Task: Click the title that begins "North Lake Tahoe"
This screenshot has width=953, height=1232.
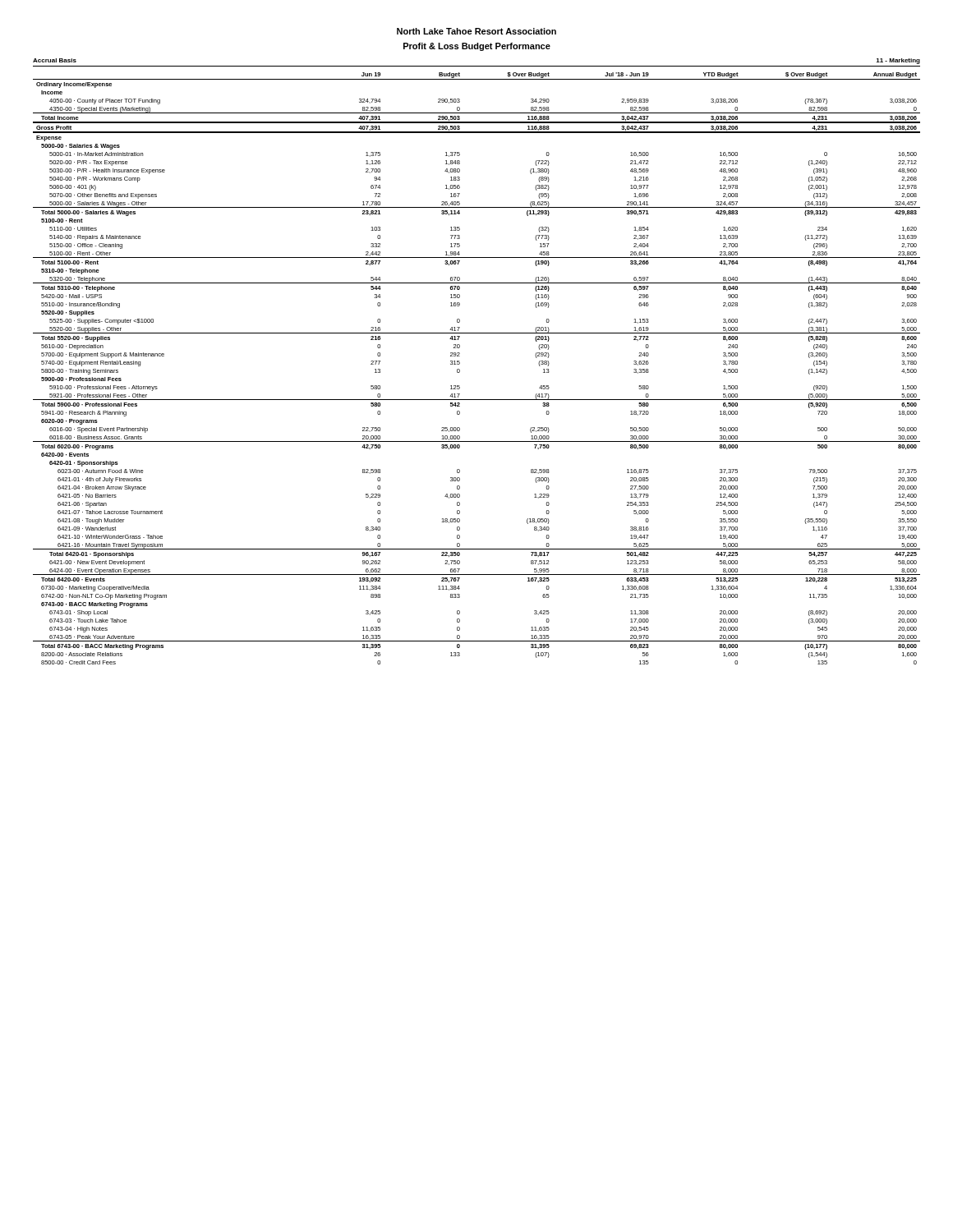Action: [476, 38]
